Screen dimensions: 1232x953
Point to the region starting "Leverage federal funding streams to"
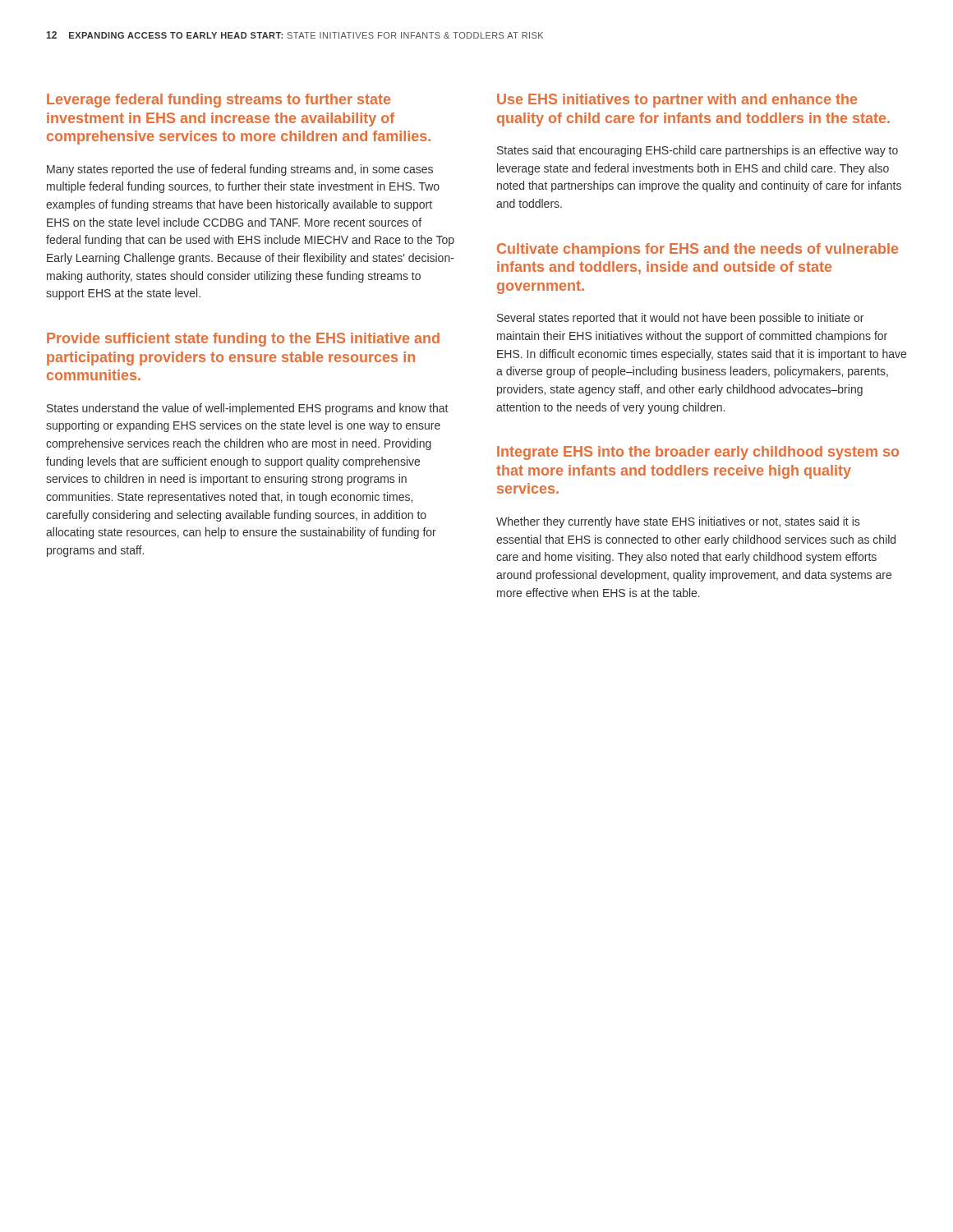pos(239,118)
